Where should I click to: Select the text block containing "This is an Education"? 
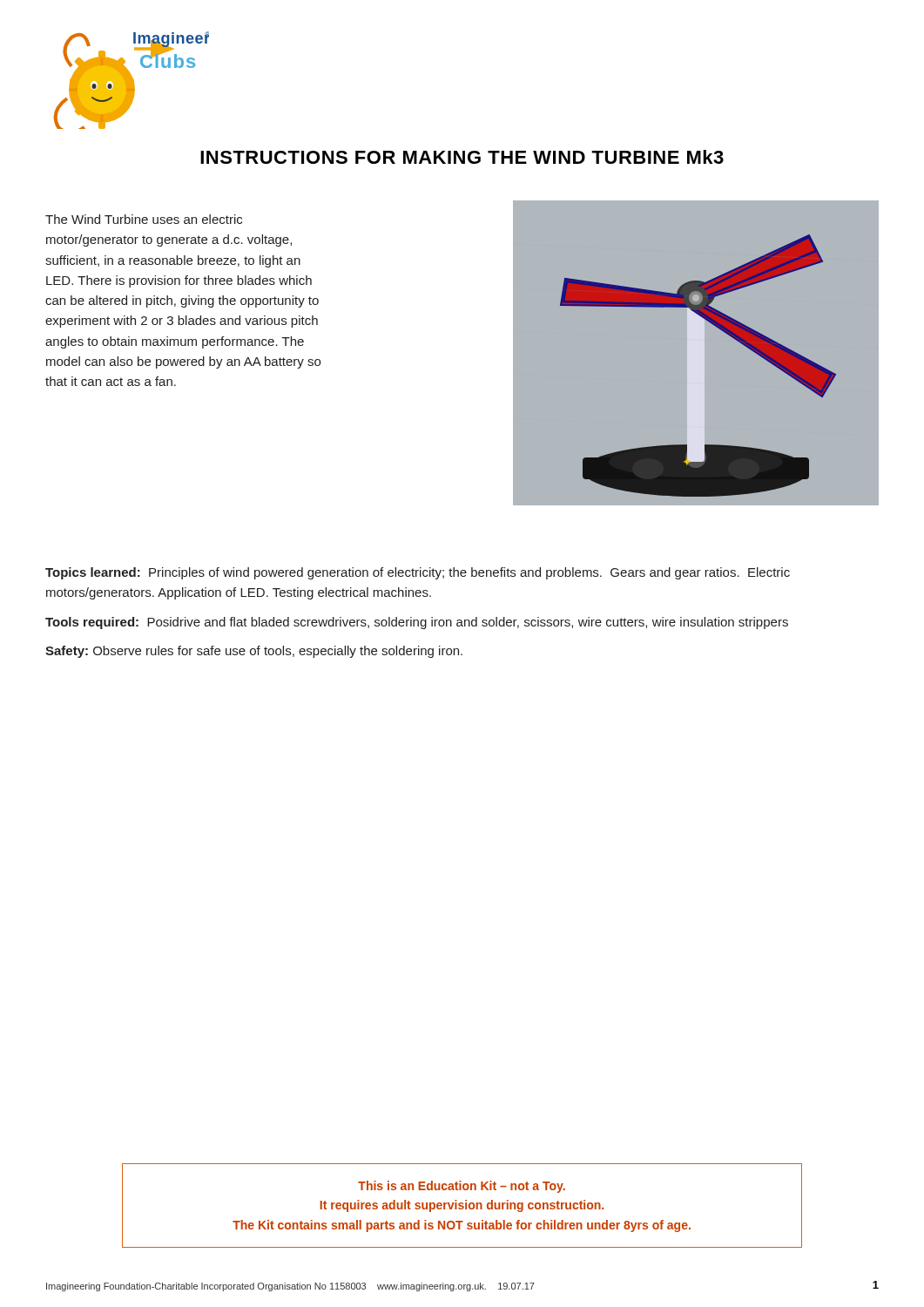pos(462,1205)
